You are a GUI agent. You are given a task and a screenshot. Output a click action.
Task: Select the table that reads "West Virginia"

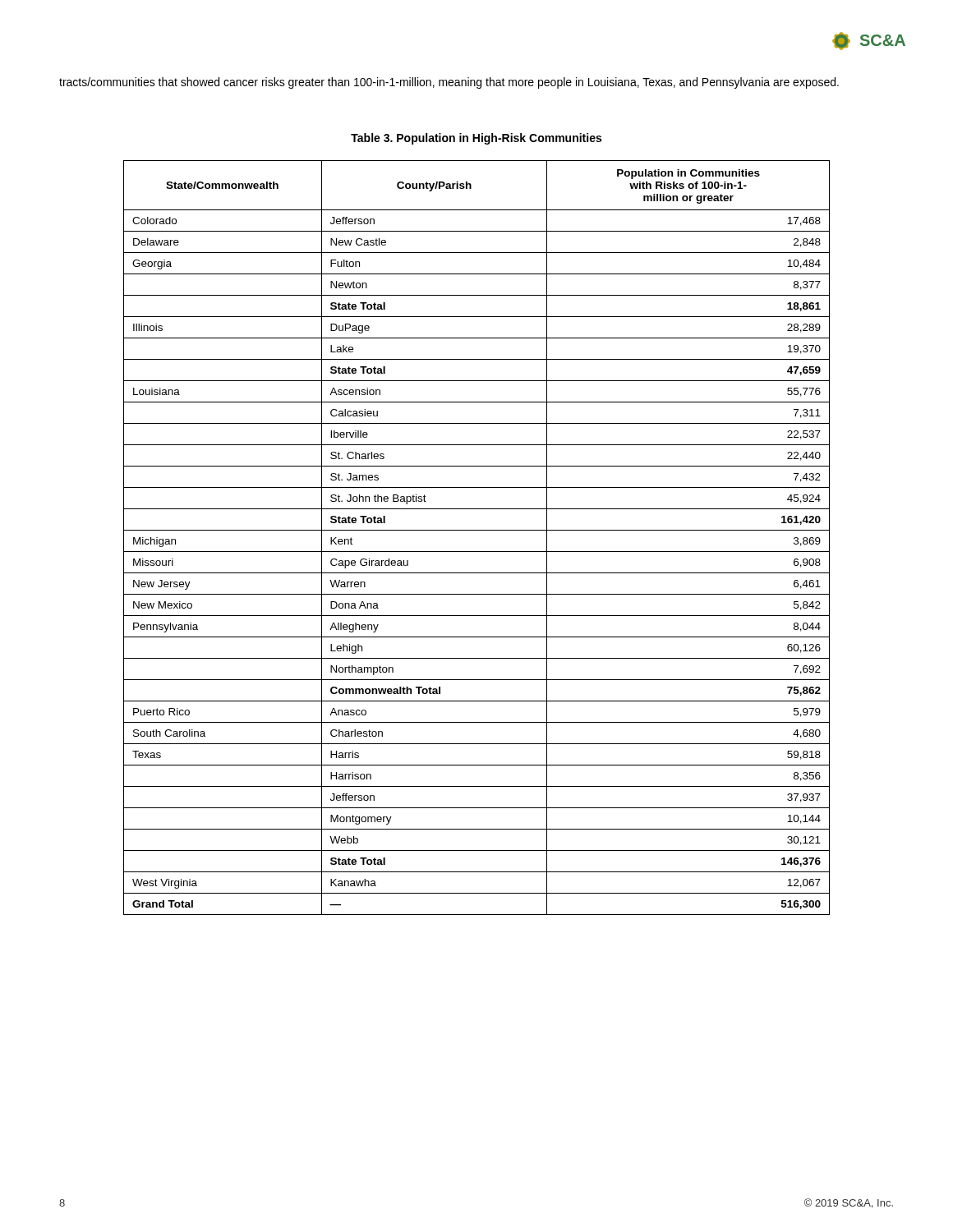point(476,538)
